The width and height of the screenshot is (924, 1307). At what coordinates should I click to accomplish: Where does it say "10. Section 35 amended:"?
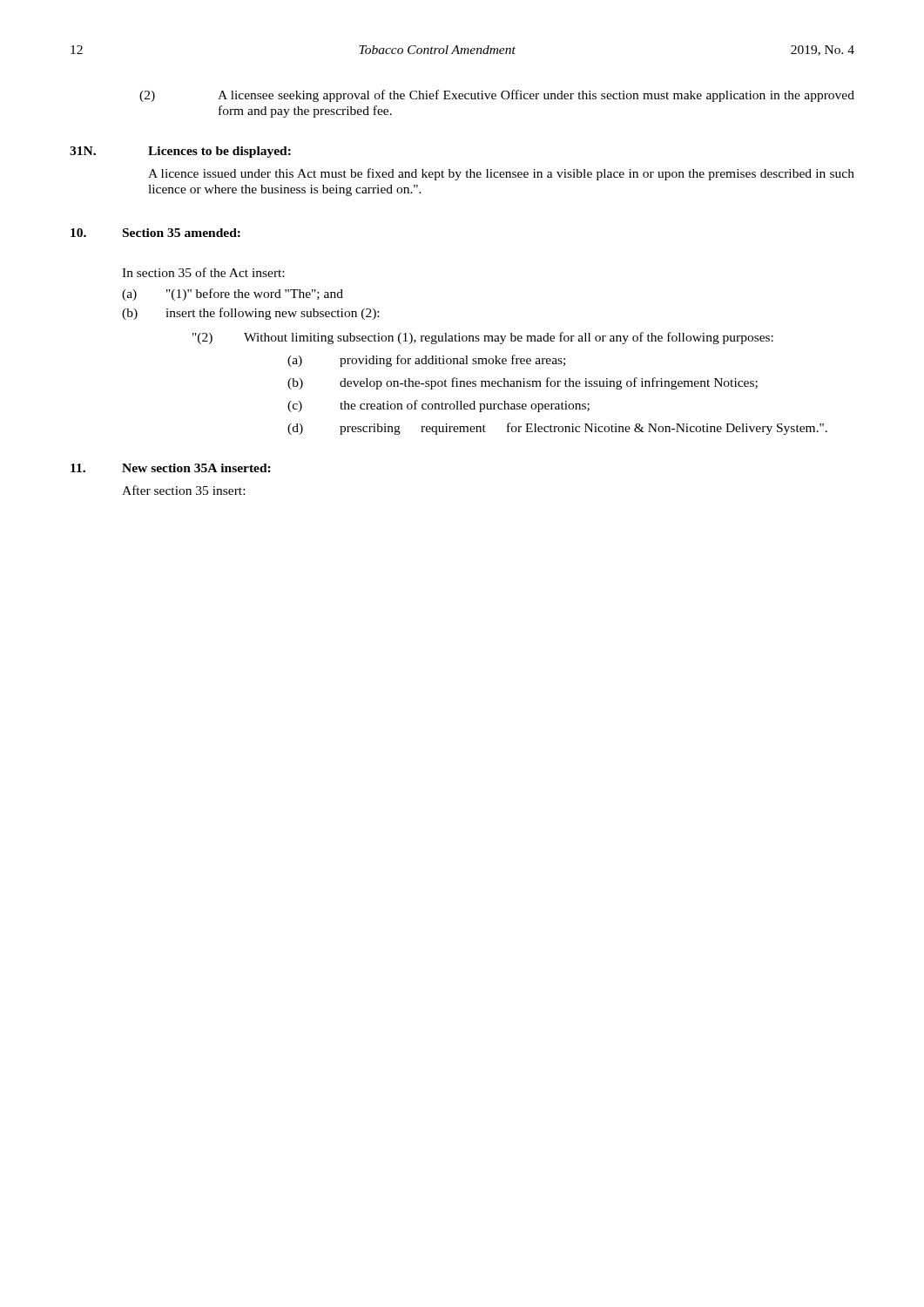click(155, 233)
